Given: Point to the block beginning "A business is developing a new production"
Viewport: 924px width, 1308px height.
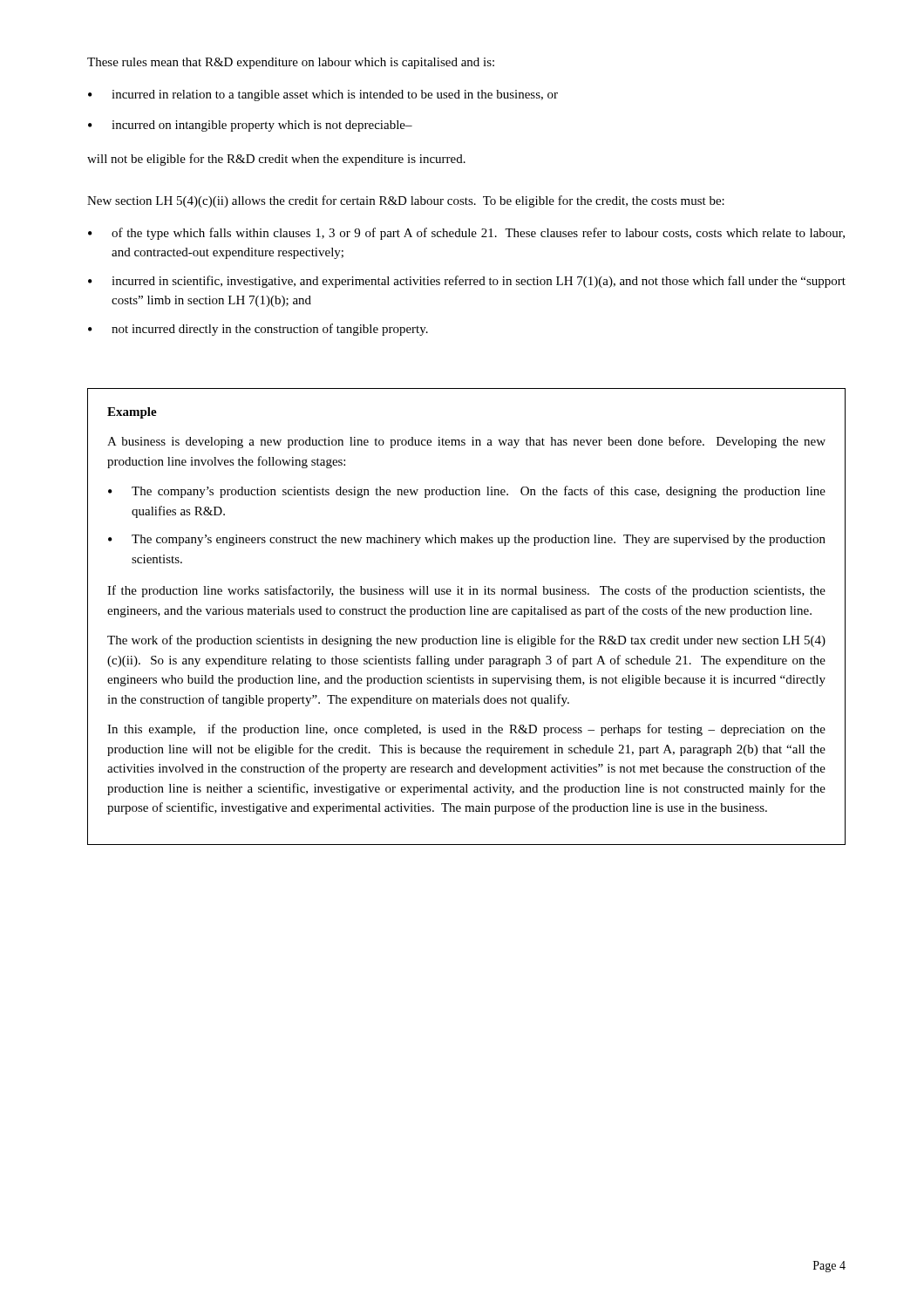Looking at the screenshot, I should point(466,451).
